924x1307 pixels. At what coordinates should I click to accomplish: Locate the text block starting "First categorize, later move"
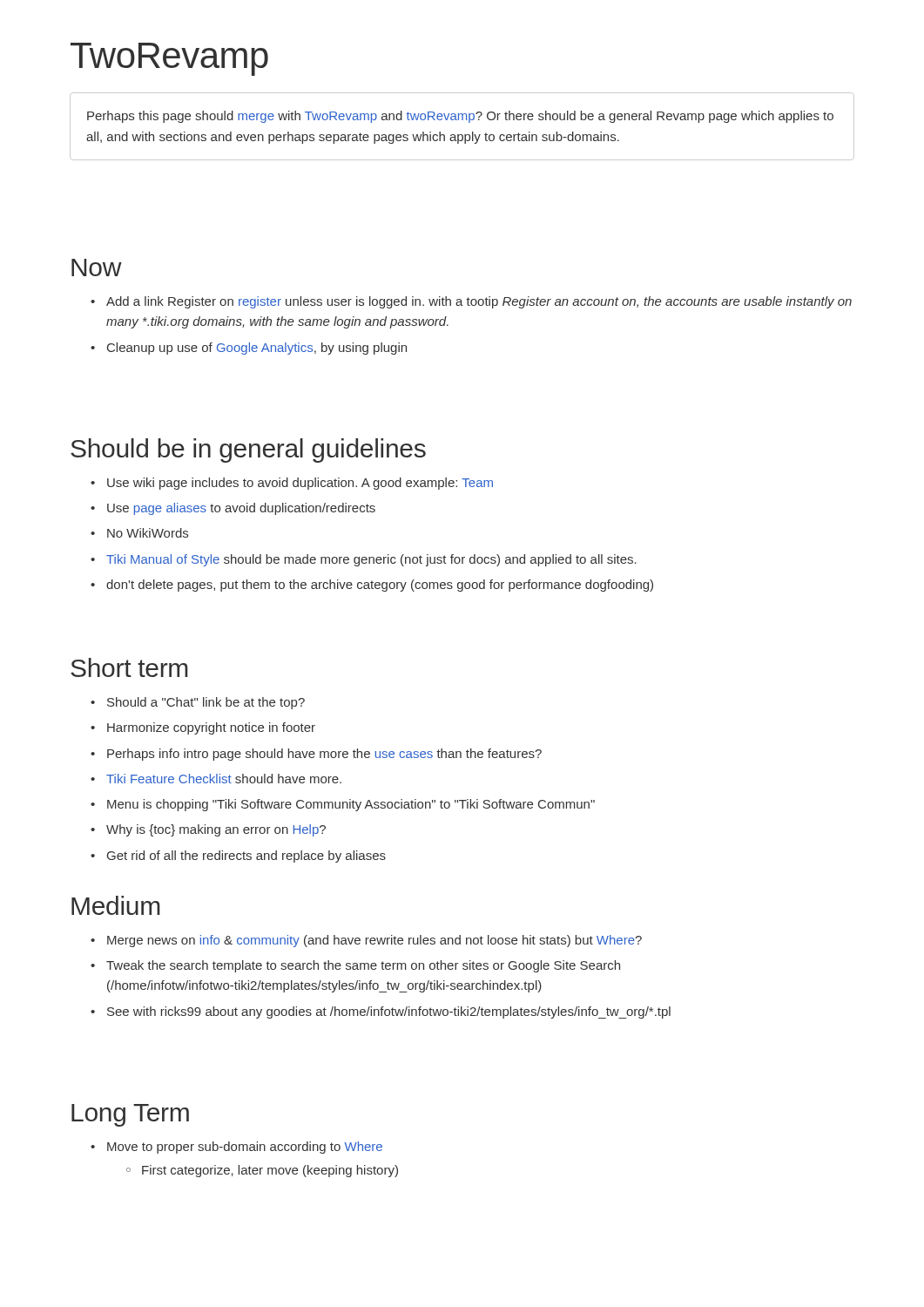(270, 1170)
